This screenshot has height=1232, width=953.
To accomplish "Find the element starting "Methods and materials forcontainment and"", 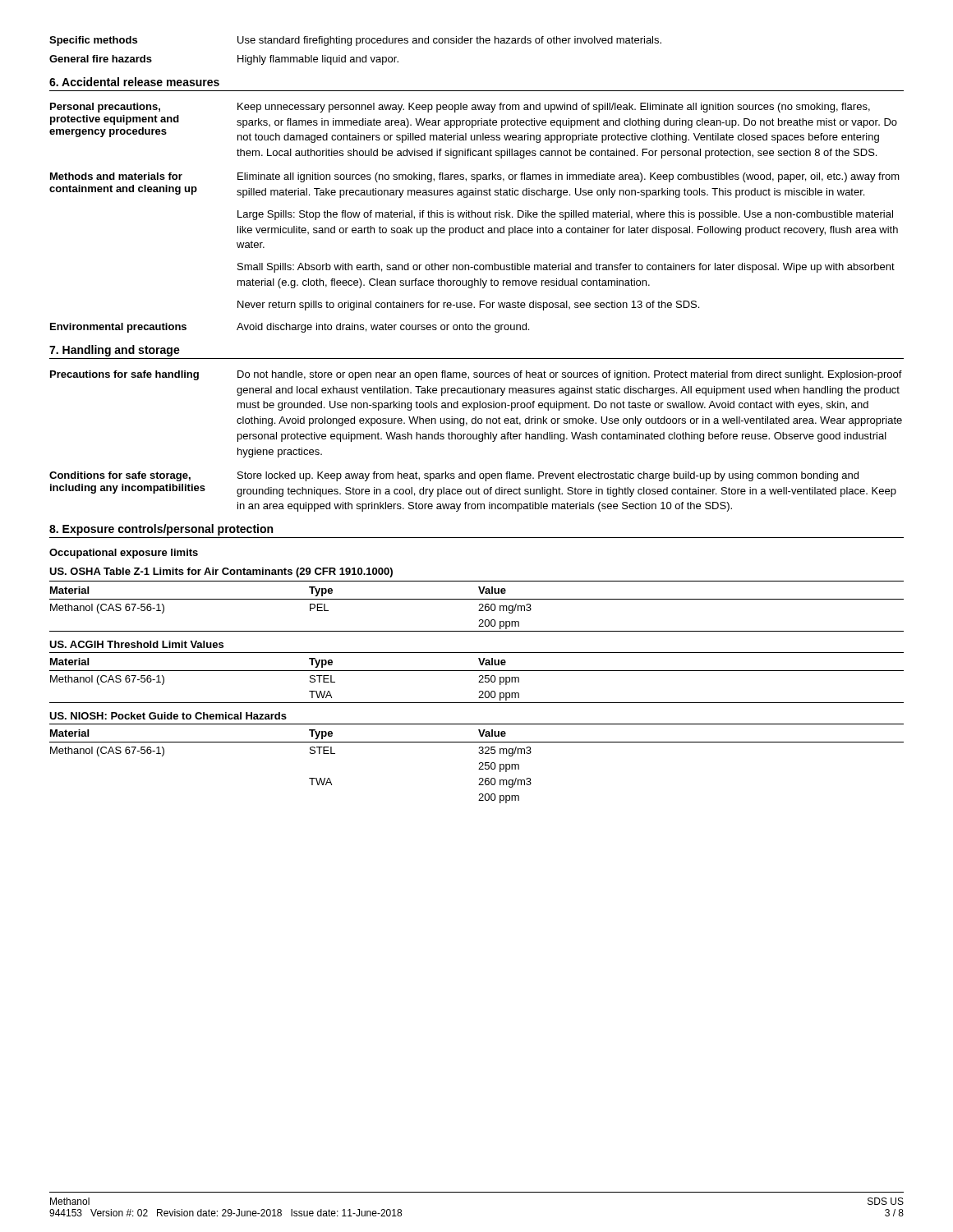I will click(x=476, y=241).
